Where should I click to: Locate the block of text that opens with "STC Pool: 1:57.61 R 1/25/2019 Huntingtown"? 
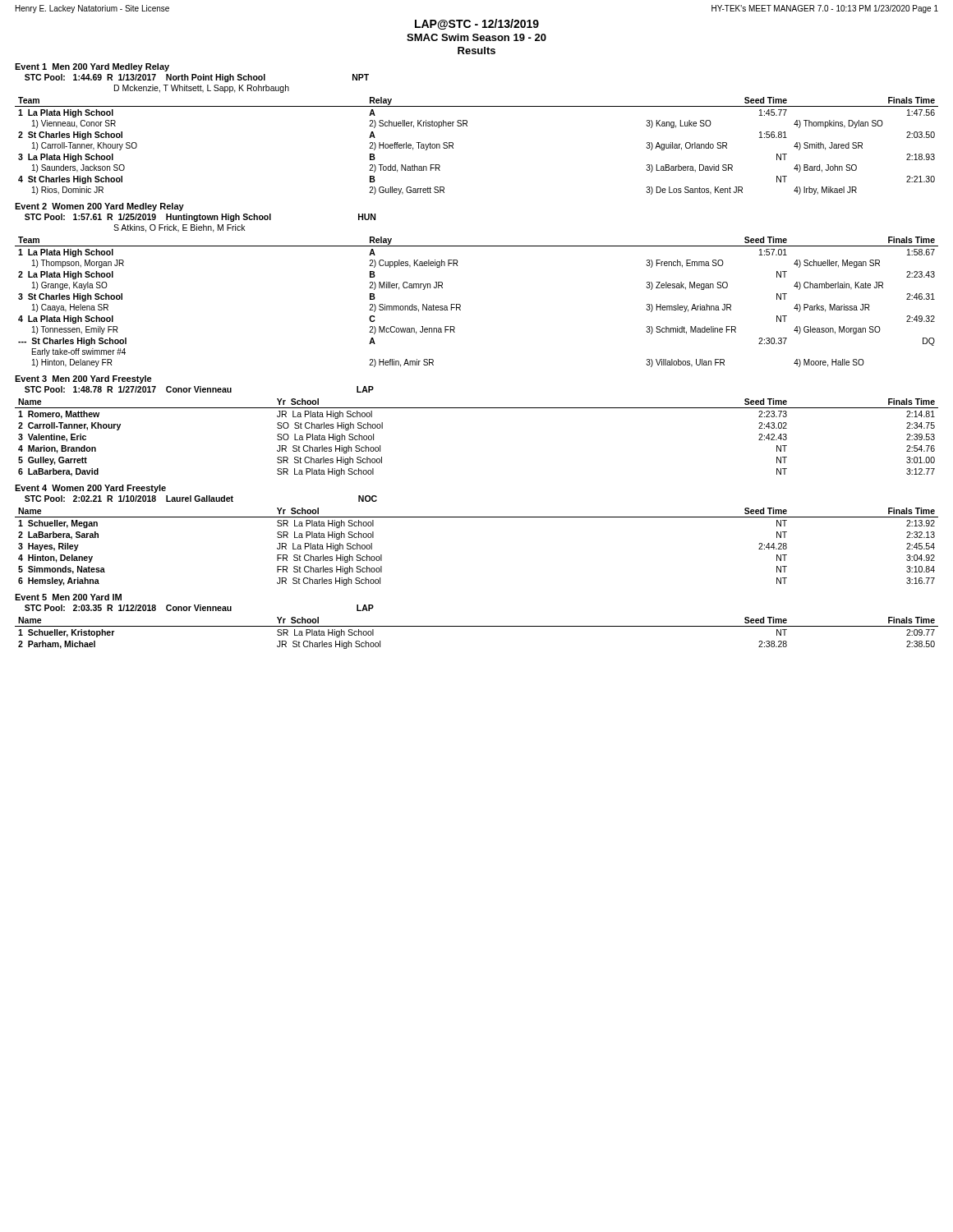[196, 217]
